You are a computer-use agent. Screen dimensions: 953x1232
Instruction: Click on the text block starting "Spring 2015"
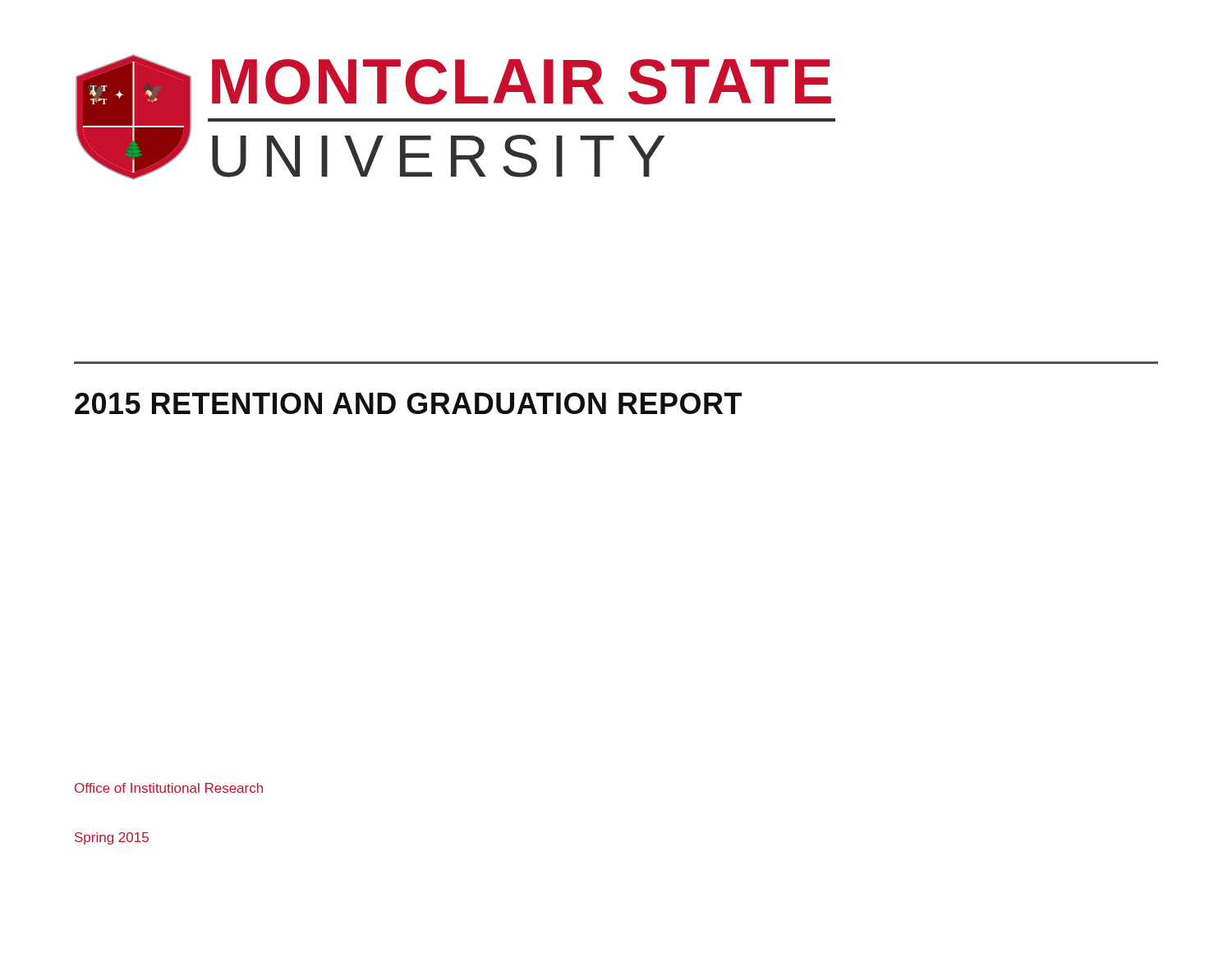(112, 838)
